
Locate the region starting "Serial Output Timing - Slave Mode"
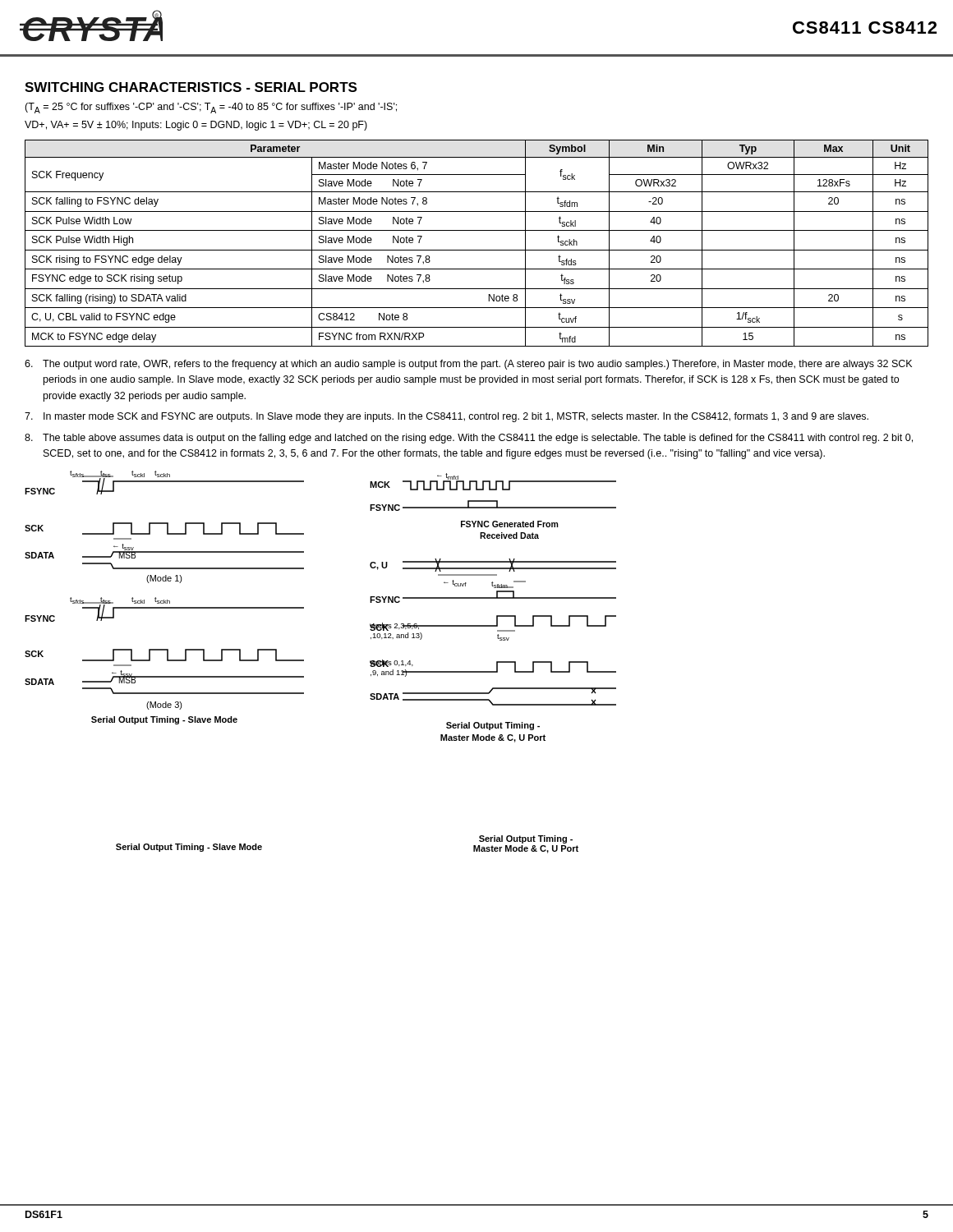(189, 847)
